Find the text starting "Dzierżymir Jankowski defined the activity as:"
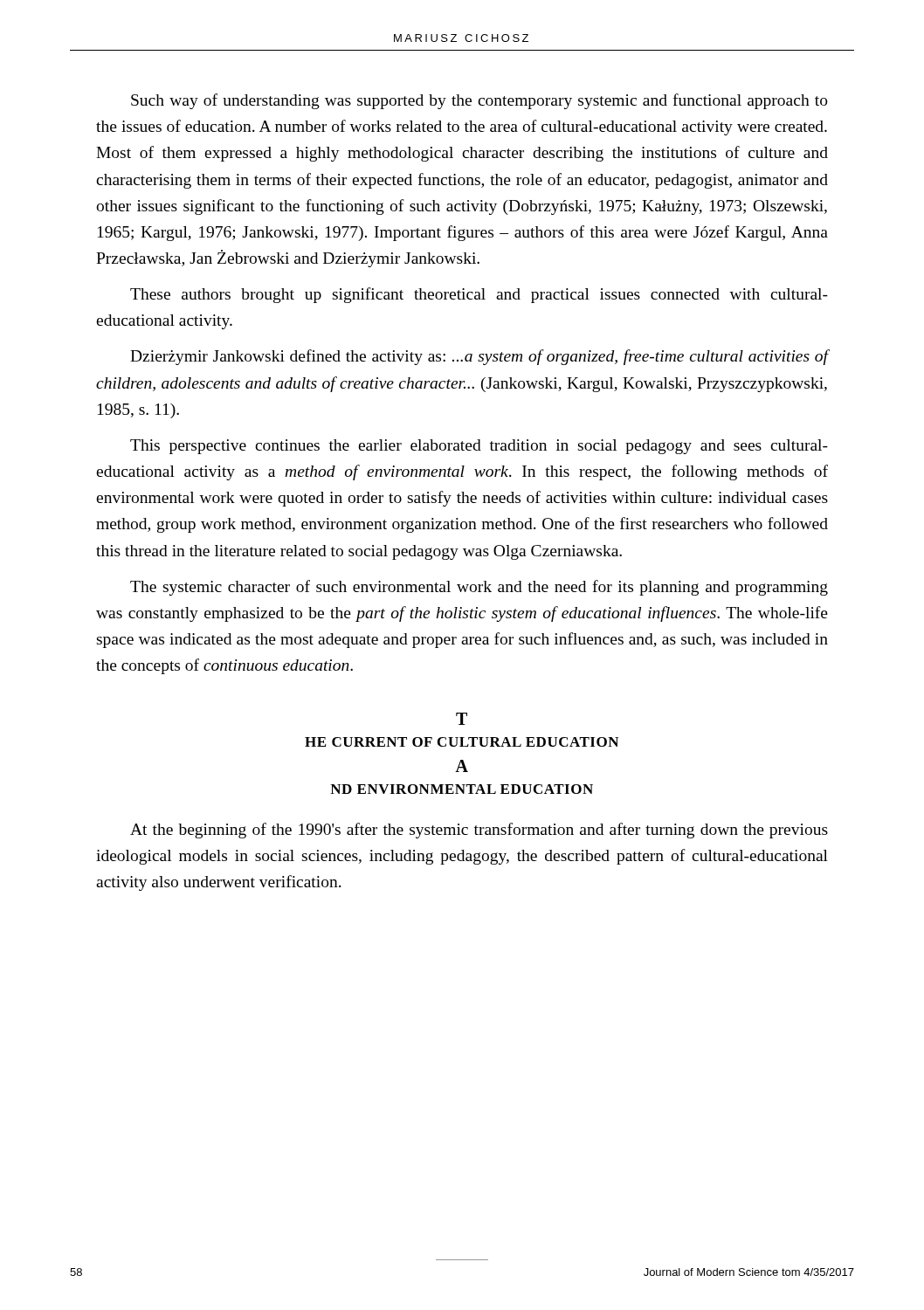Image resolution: width=924 pixels, height=1310 pixels. pyautogui.click(x=462, y=383)
